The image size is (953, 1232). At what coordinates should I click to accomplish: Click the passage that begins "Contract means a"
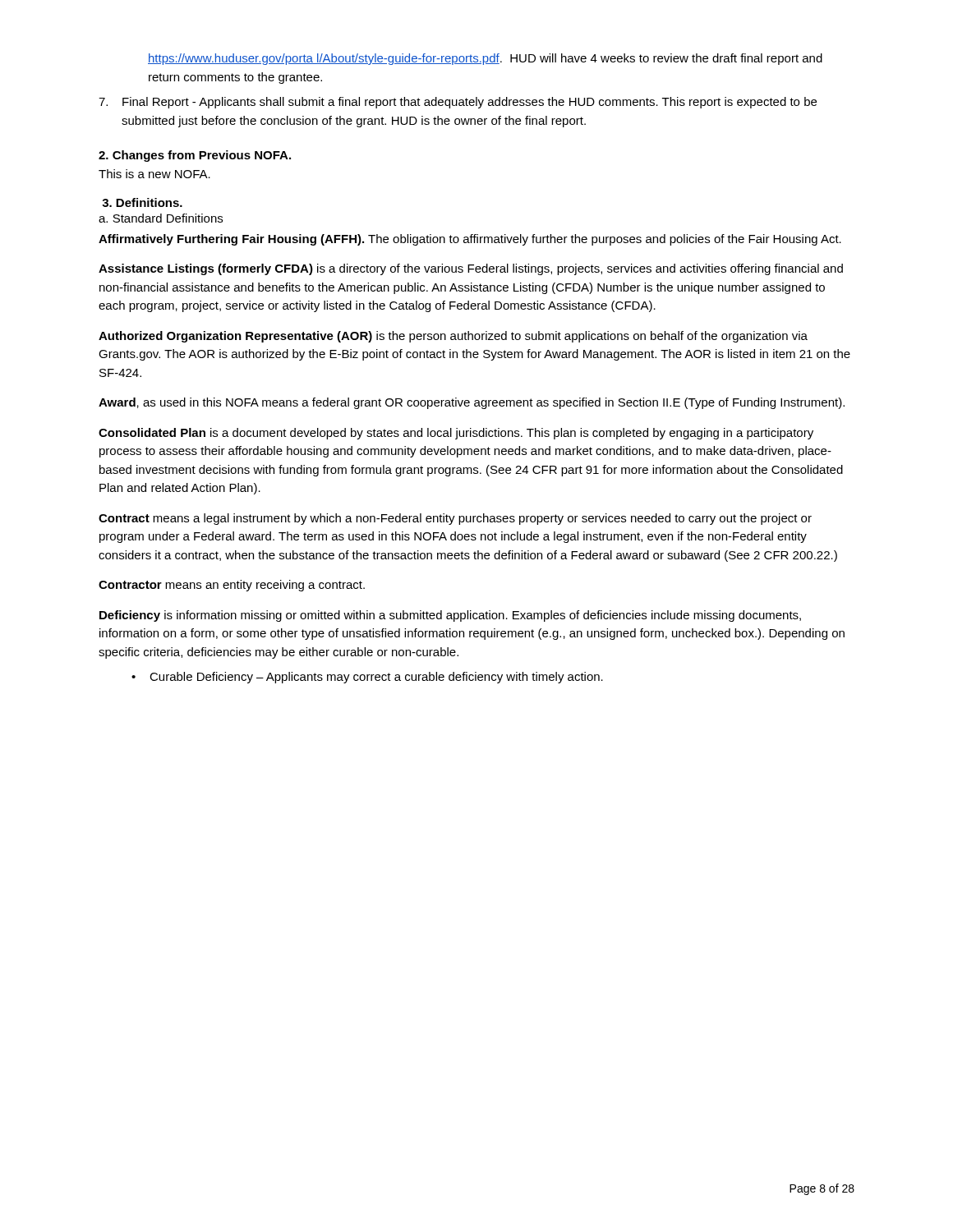pyautogui.click(x=468, y=536)
